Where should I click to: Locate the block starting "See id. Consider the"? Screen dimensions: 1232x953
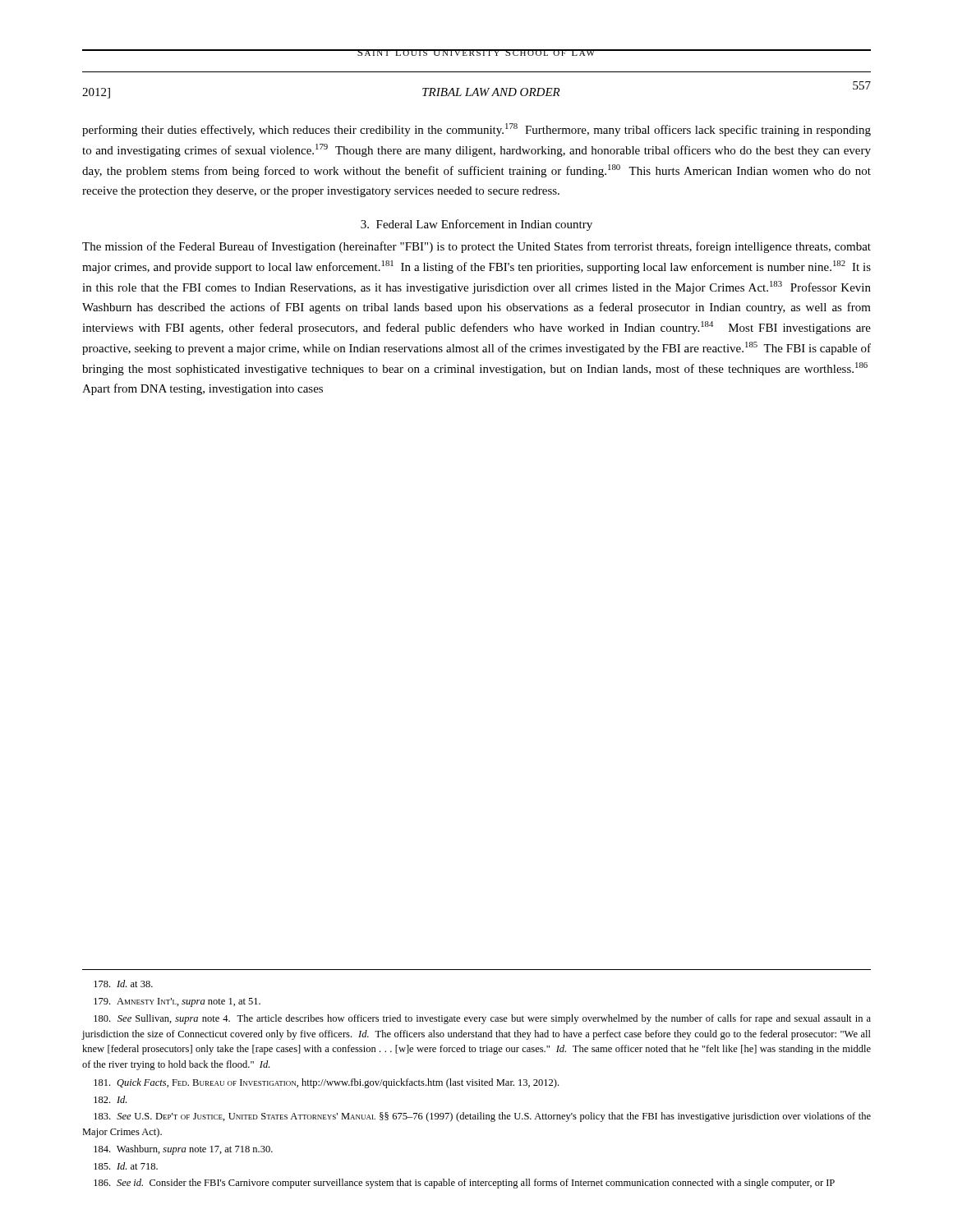[459, 1183]
